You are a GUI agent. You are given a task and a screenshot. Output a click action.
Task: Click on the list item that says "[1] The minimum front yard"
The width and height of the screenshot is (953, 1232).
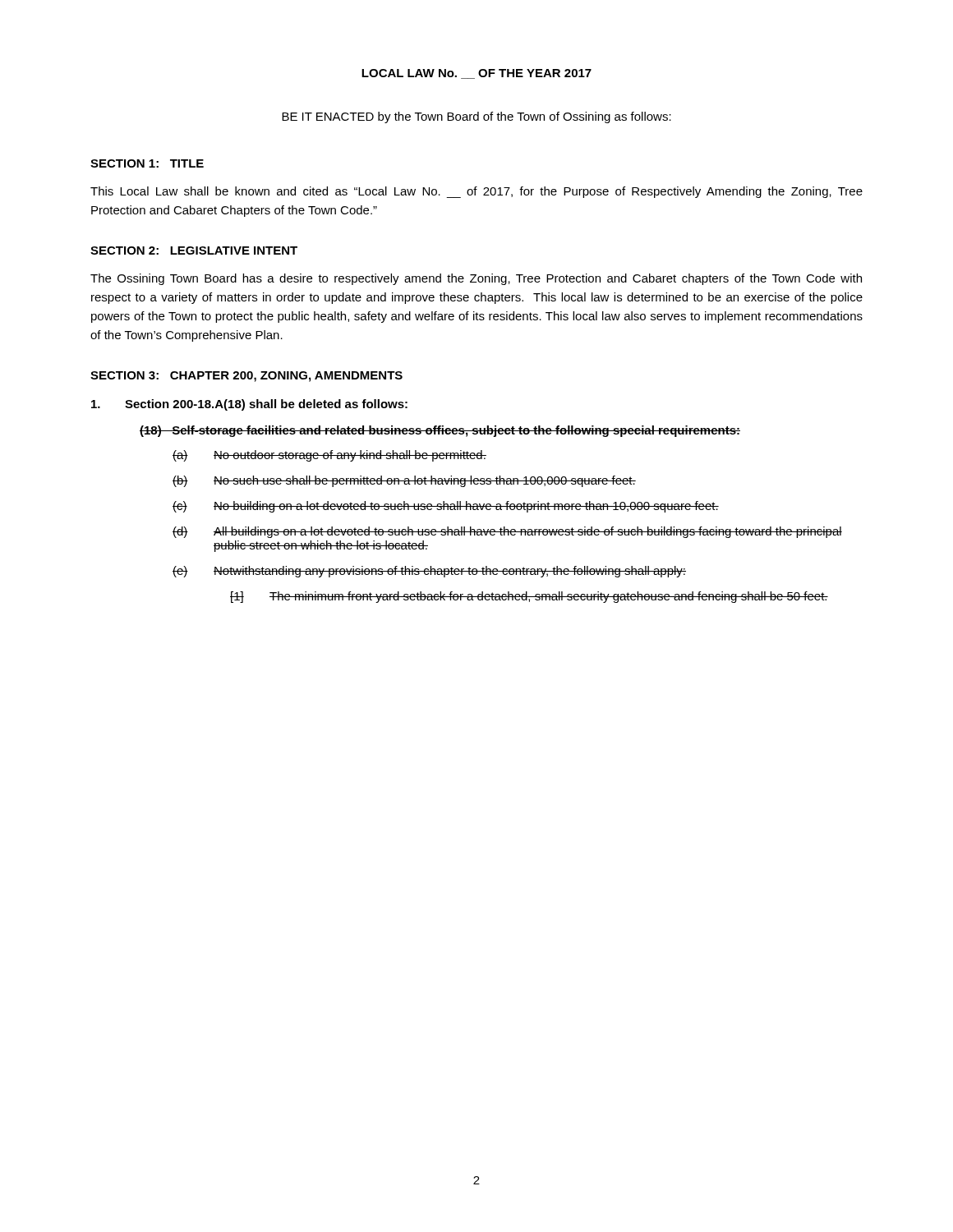pyautogui.click(x=529, y=596)
